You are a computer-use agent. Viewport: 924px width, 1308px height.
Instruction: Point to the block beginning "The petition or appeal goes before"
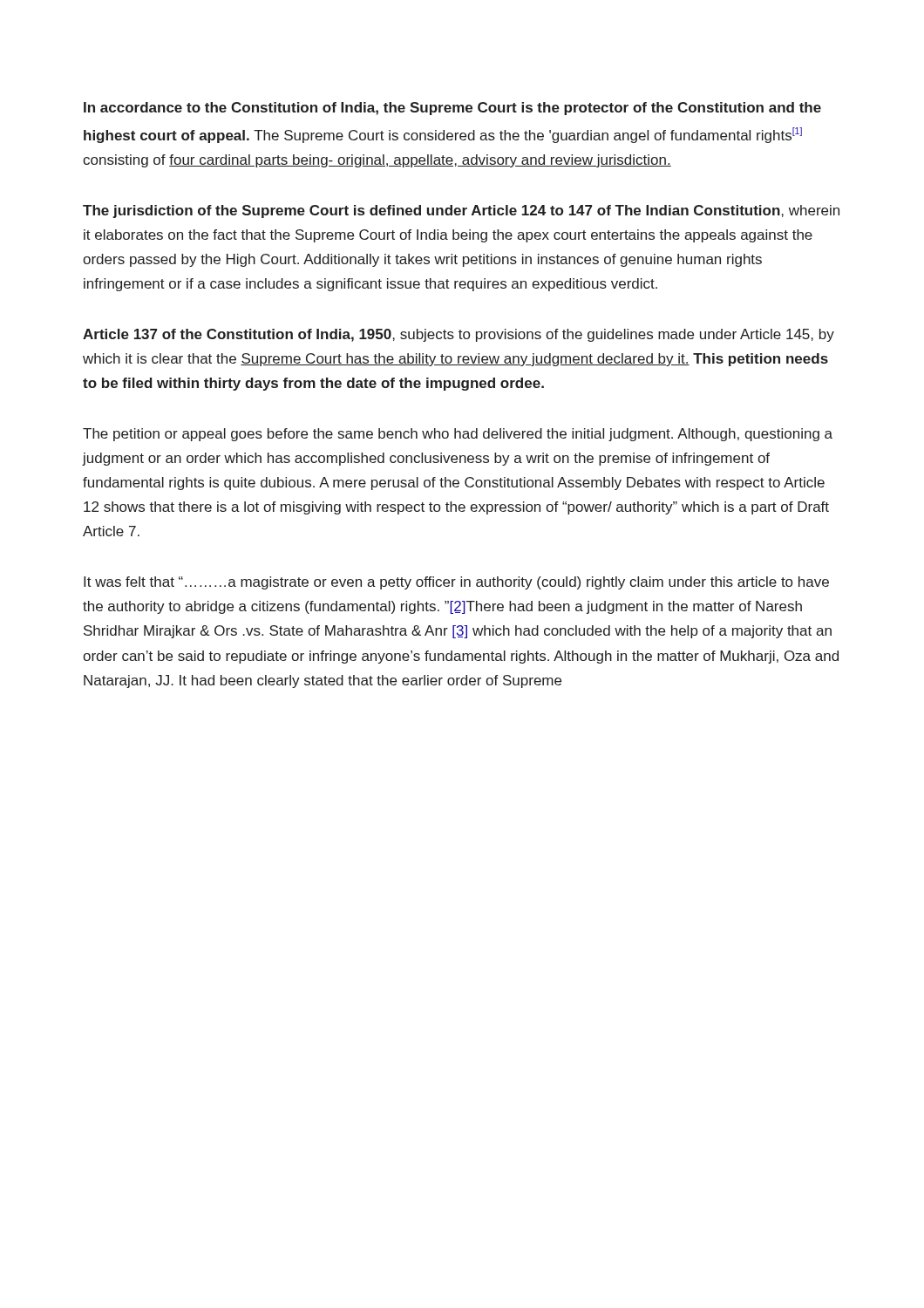pos(458,483)
